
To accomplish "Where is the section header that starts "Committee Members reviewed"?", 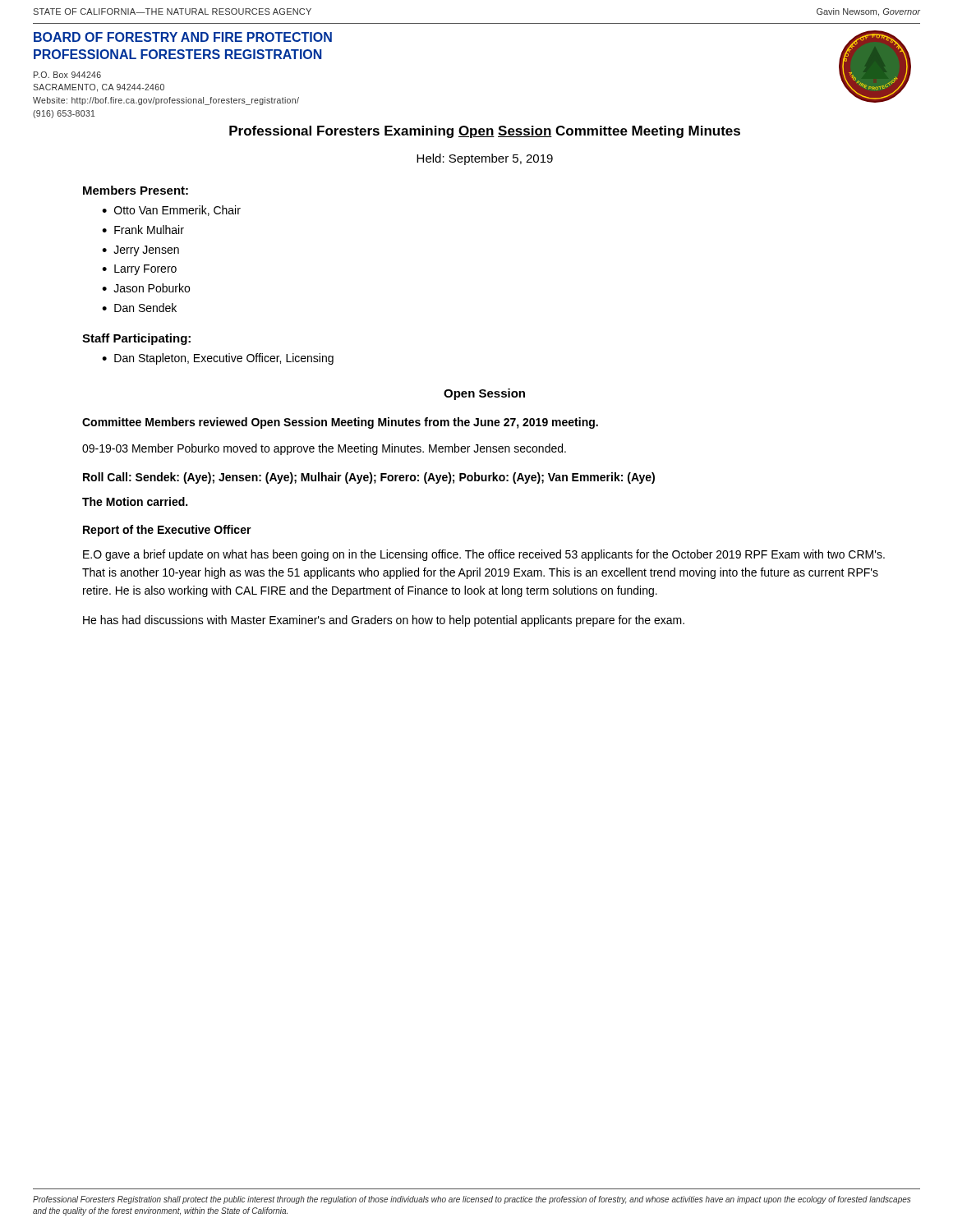I will point(340,422).
